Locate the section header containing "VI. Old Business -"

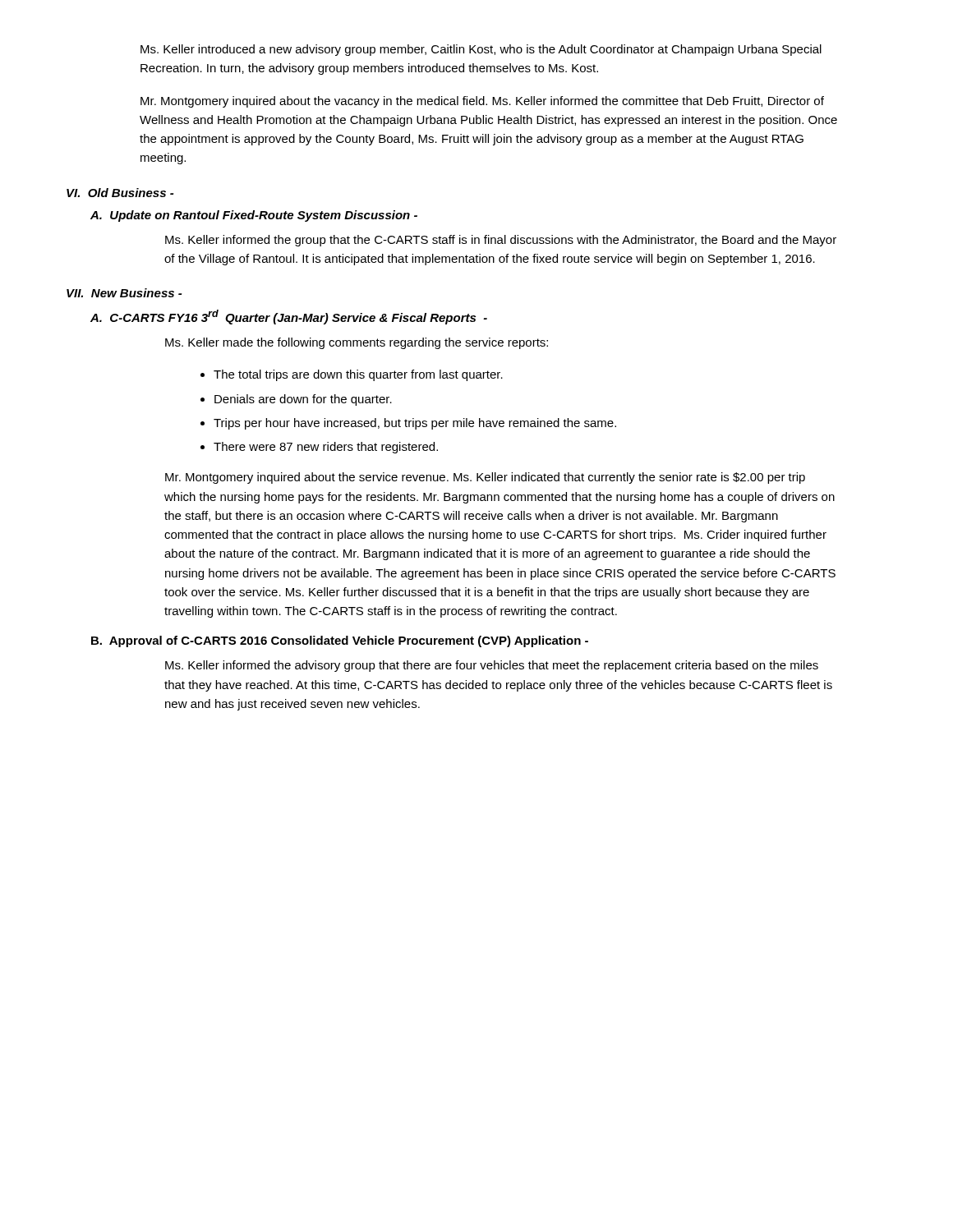click(120, 192)
